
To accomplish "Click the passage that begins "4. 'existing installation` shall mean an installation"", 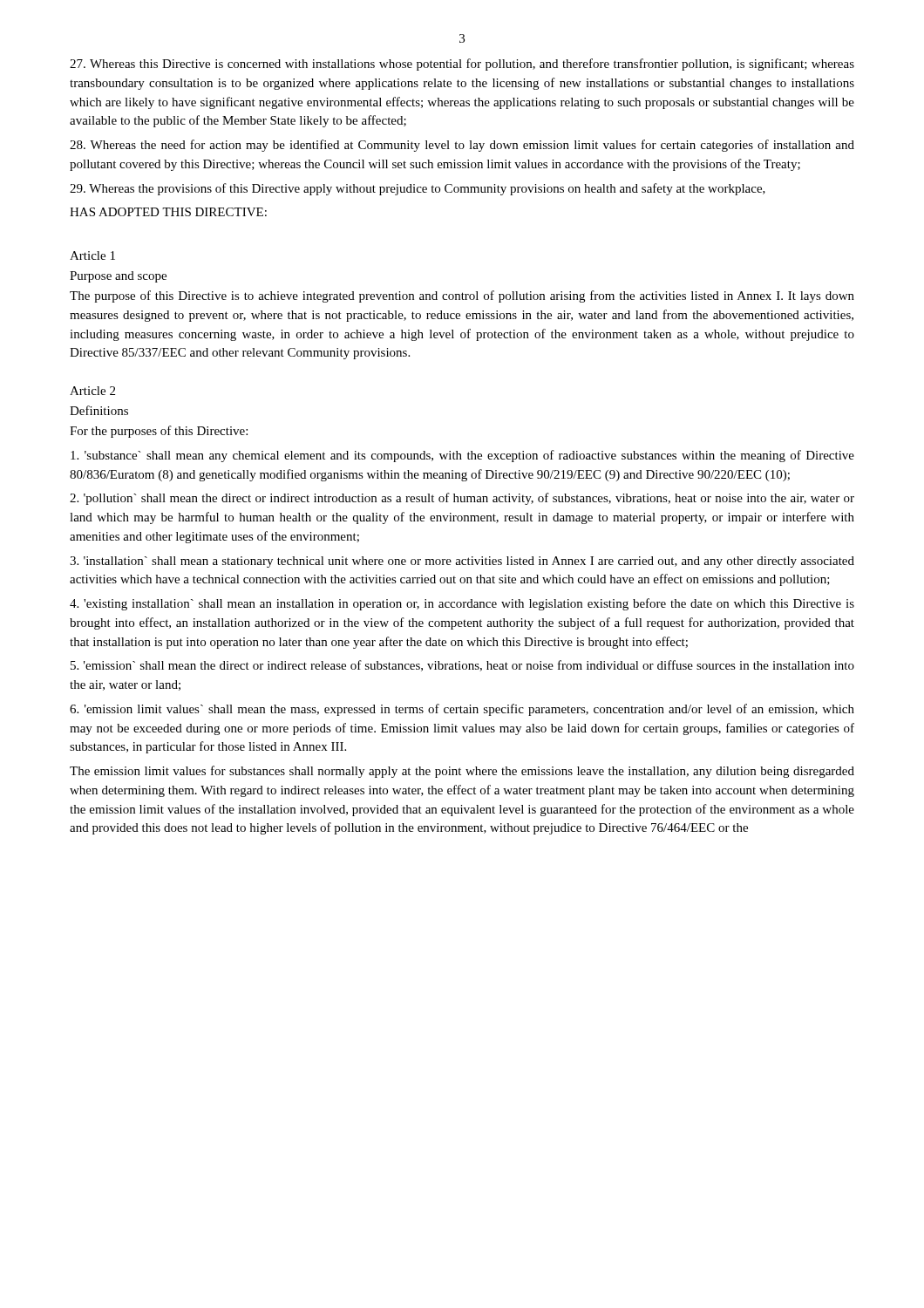I will [x=462, y=622].
